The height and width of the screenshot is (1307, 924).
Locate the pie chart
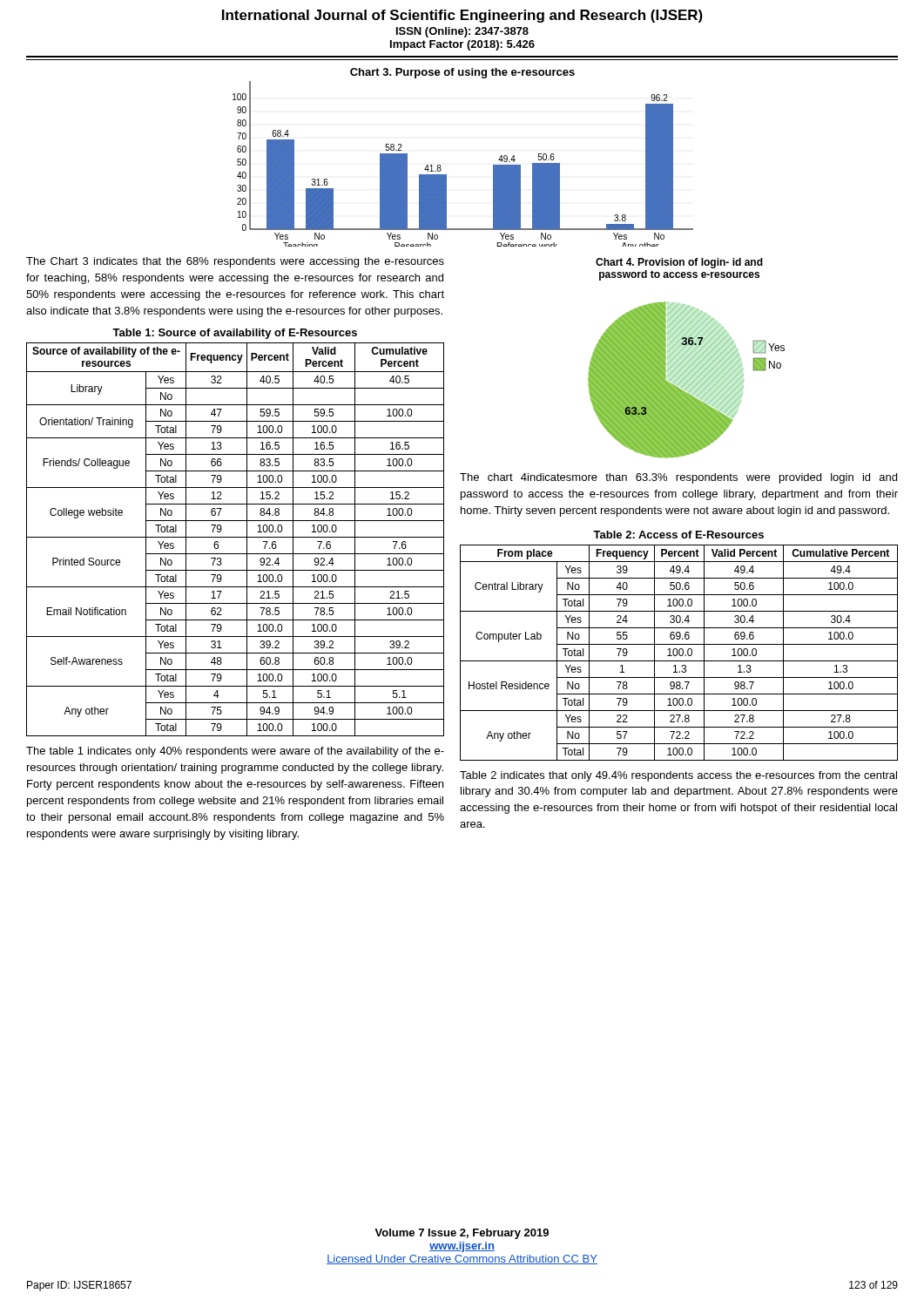pyautogui.click(x=679, y=358)
